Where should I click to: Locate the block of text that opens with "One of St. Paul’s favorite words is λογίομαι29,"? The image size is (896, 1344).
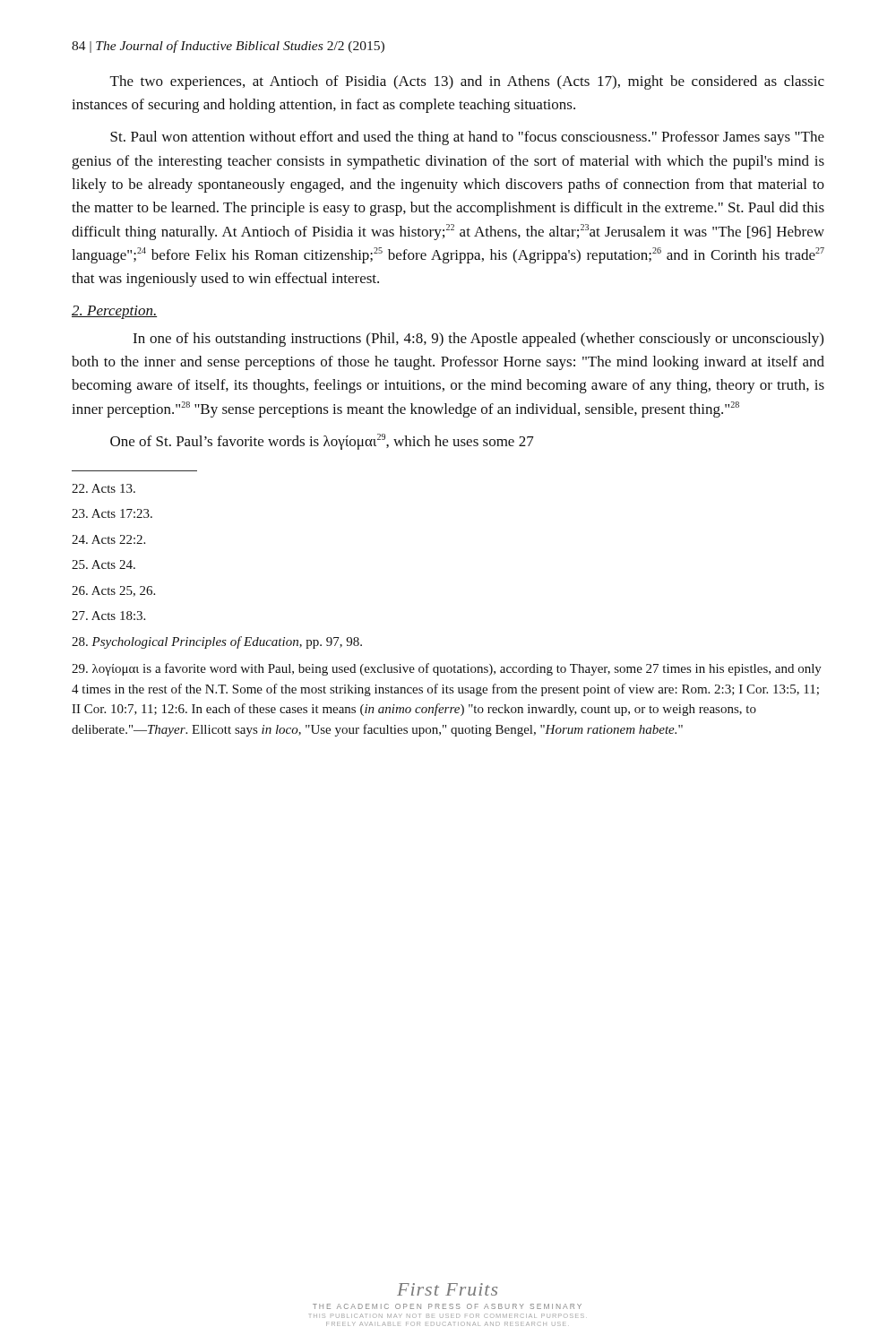(x=448, y=442)
